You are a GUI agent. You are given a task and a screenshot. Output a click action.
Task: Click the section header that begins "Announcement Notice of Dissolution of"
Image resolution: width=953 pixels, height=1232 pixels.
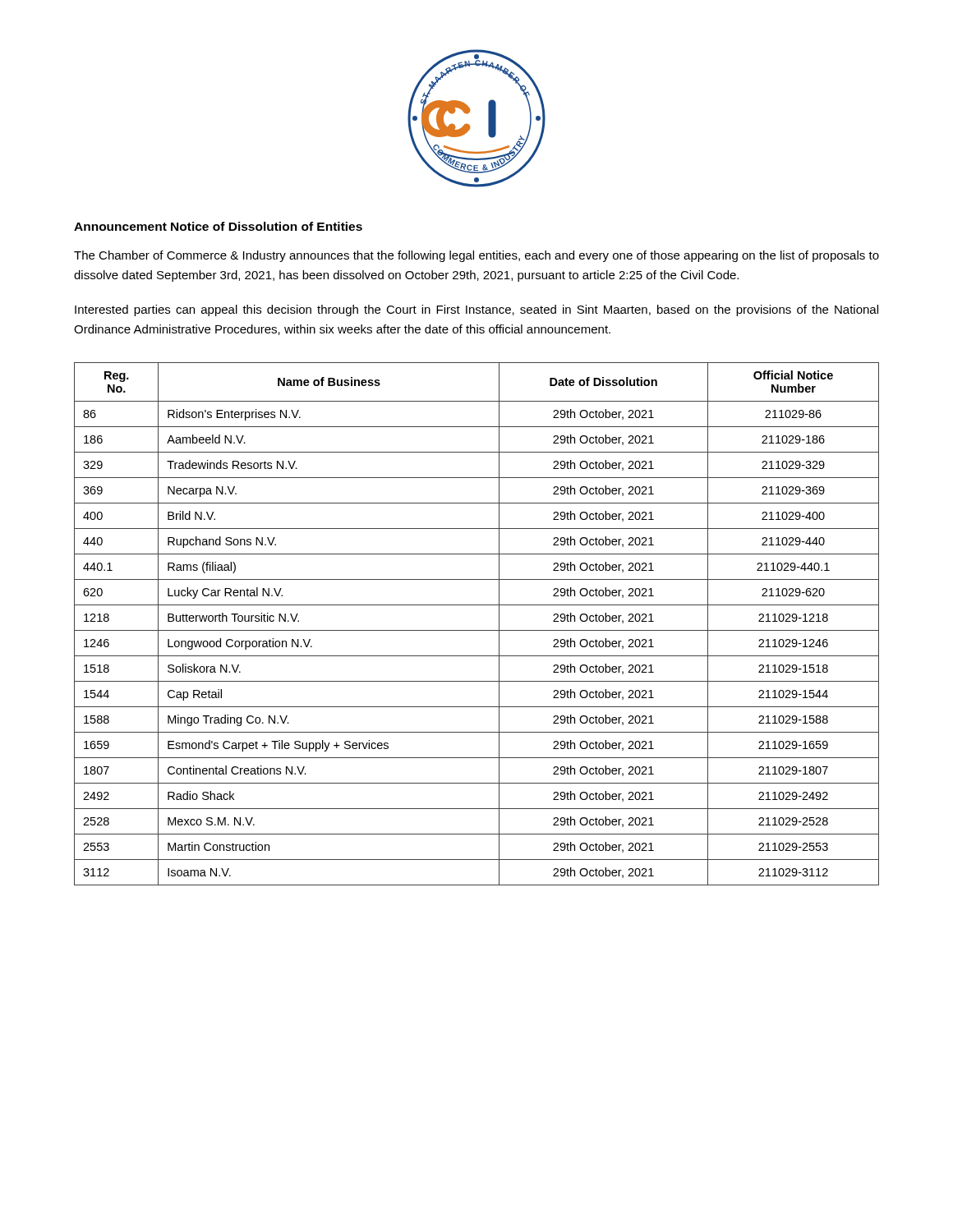218,226
